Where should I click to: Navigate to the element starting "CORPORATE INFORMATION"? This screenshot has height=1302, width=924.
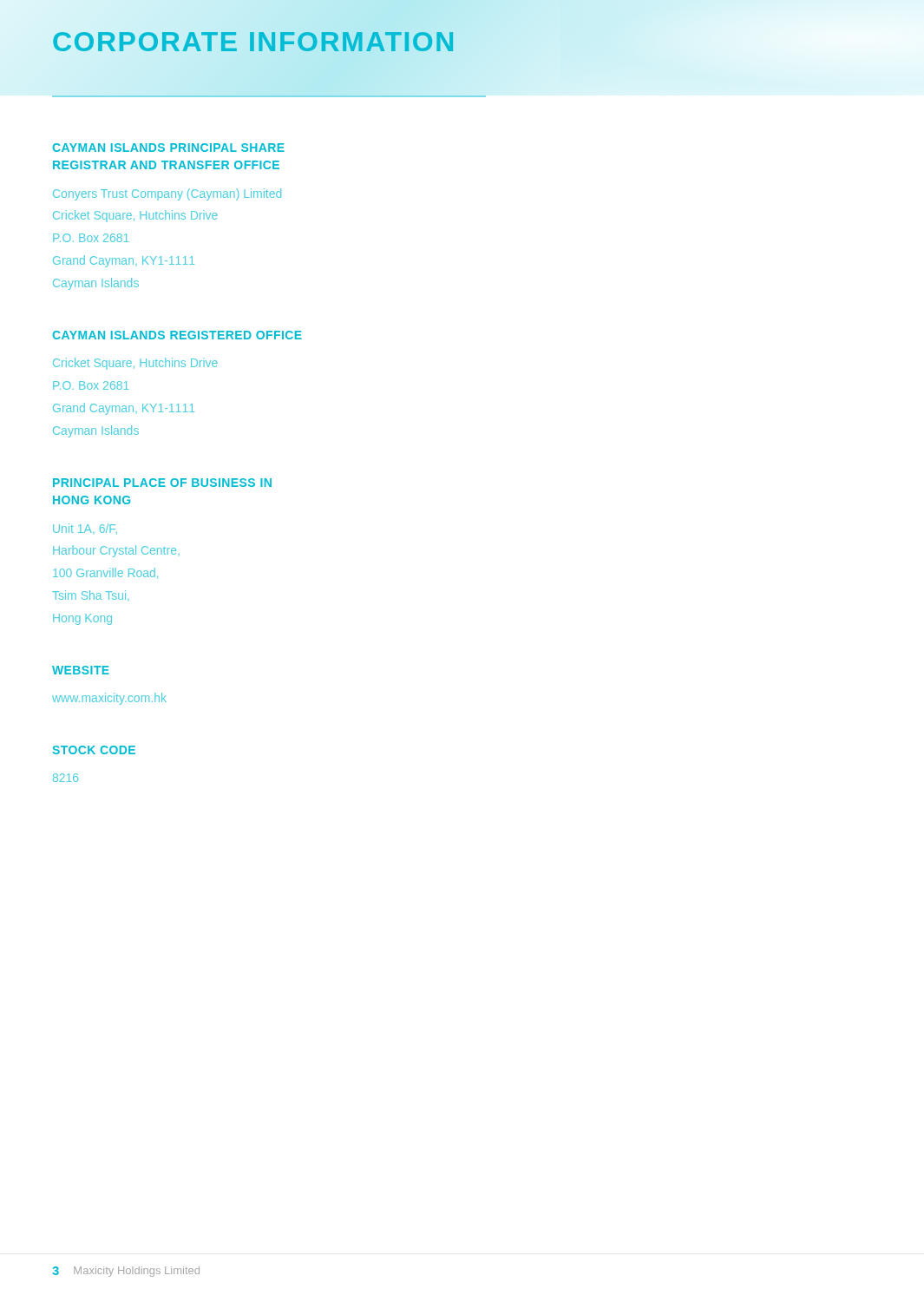click(x=254, y=42)
